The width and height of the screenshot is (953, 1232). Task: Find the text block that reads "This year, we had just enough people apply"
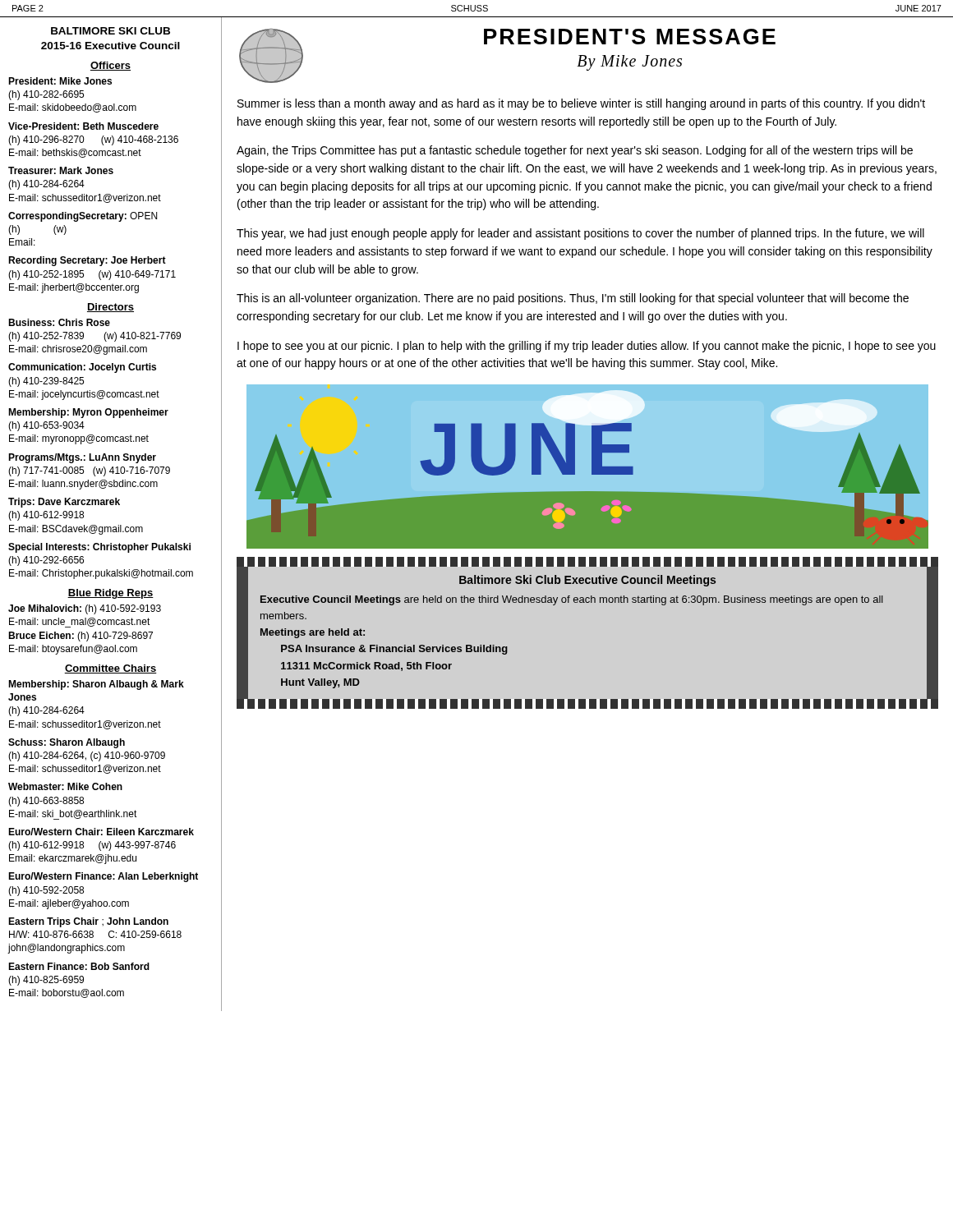(584, 251)
